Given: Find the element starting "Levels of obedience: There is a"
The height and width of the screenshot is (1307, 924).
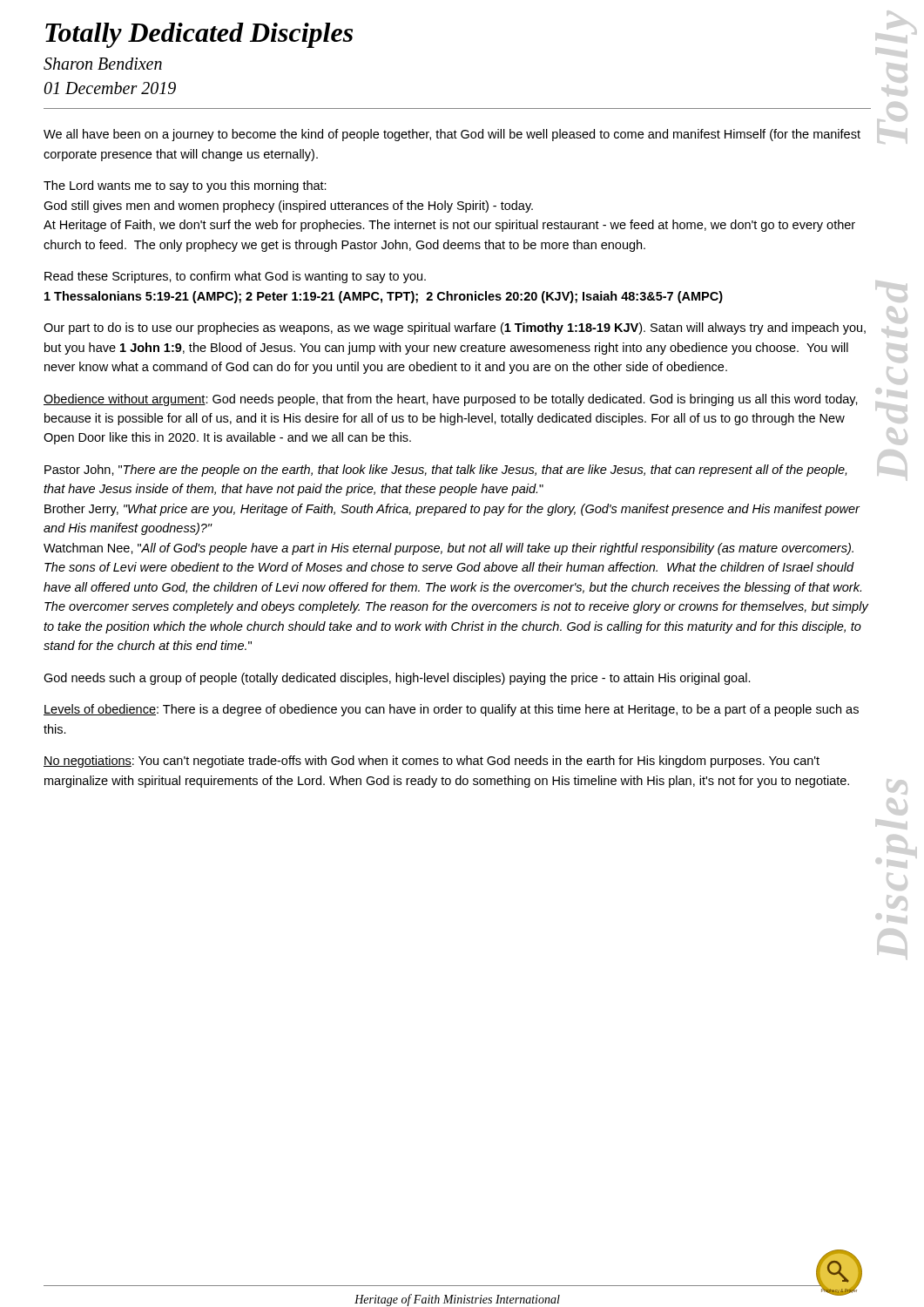Looking at the screenshot, I should pyautogui.click(x=451, y=719).
